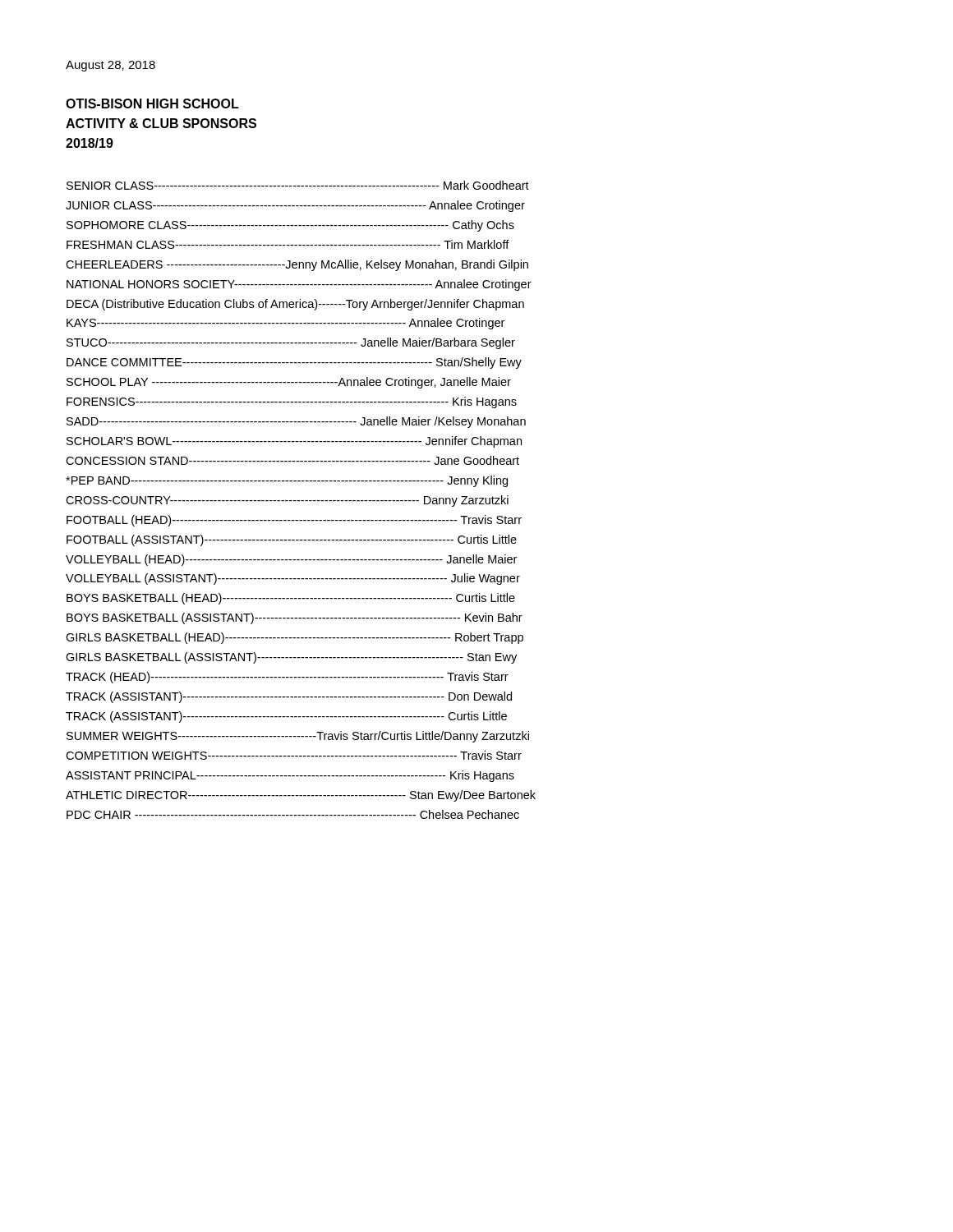Viewport: 953px width, 1232px height.
Task: Locate the element starting "OTIS-BISON HIGH SCHOOL ACTIVITY & CLUB"
Action: 161,124
